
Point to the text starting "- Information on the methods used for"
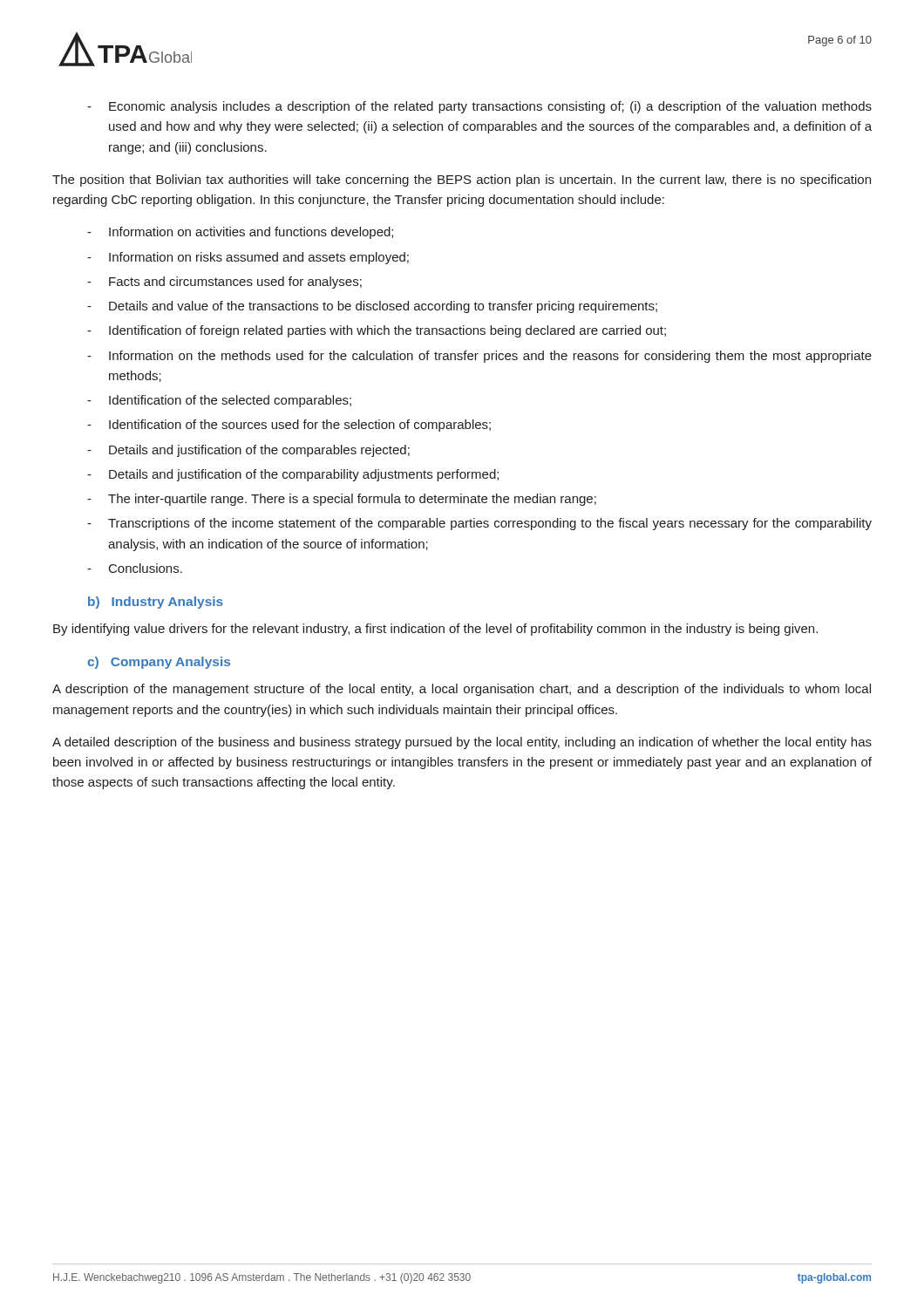(479, 365)
